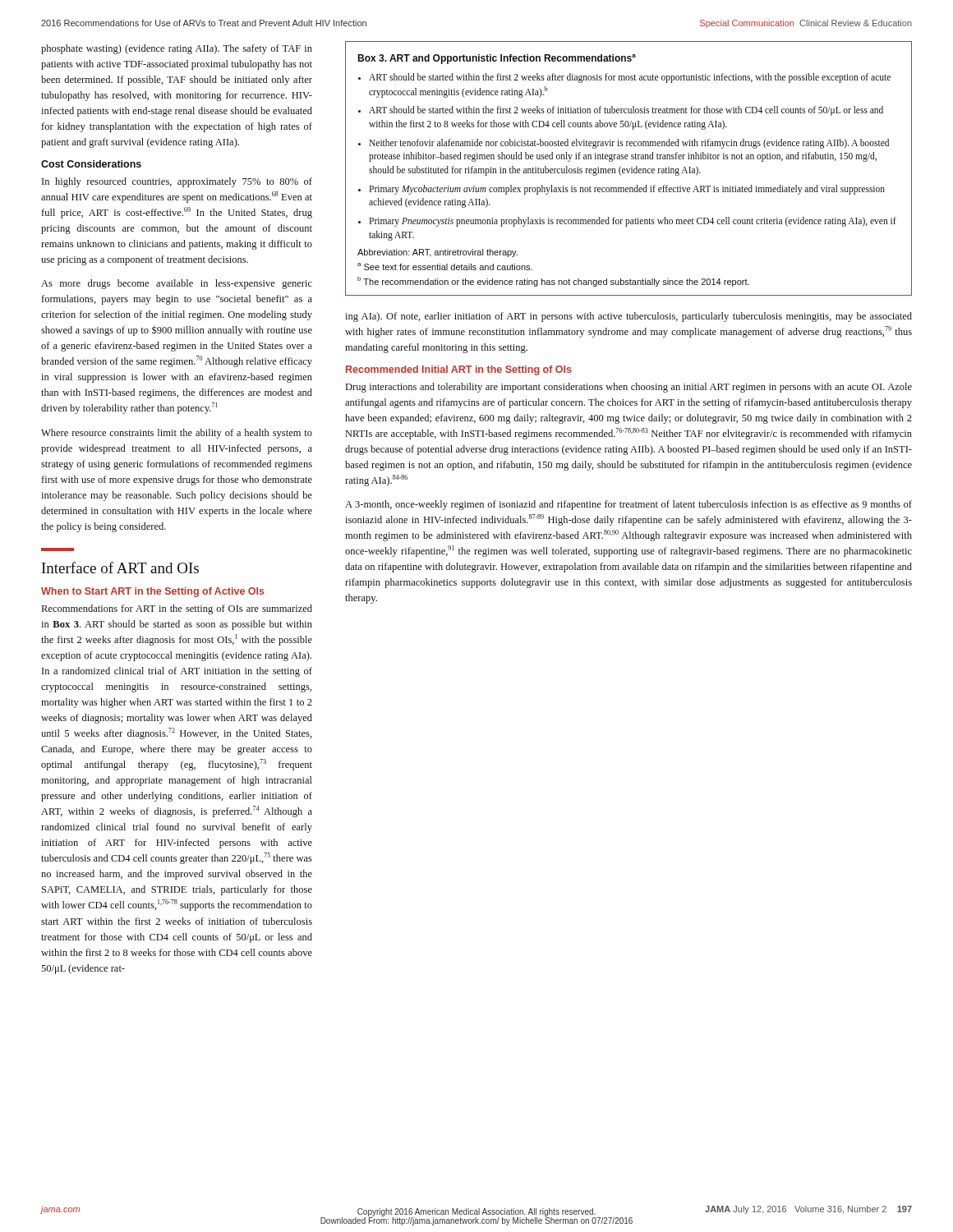The height and width of the screenshot is (1232, 953).
Task: Find the passage starting "Recommended Initial ART"
Action: point(458,369)
